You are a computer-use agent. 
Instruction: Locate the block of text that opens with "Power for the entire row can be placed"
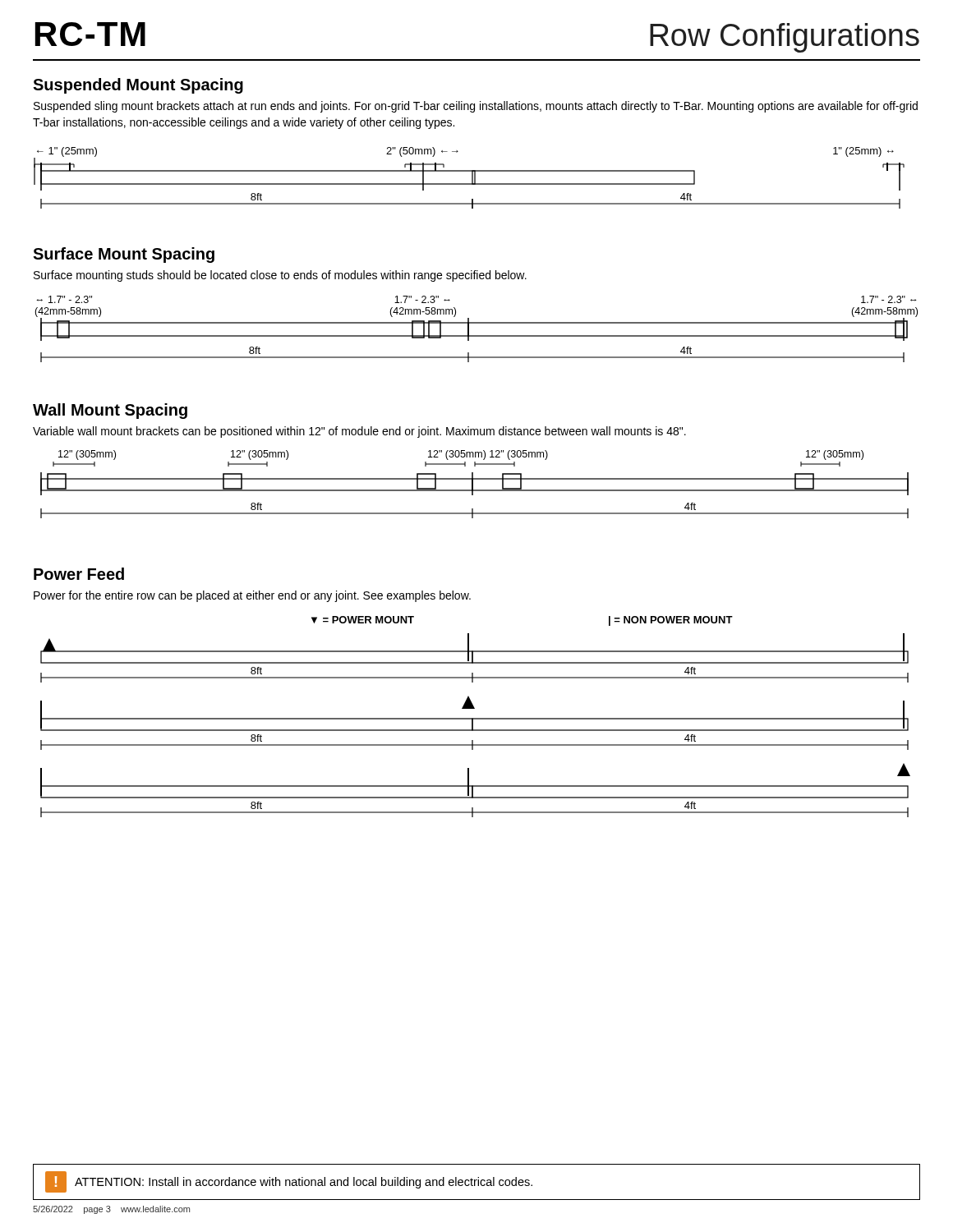[x=252, y=596]
